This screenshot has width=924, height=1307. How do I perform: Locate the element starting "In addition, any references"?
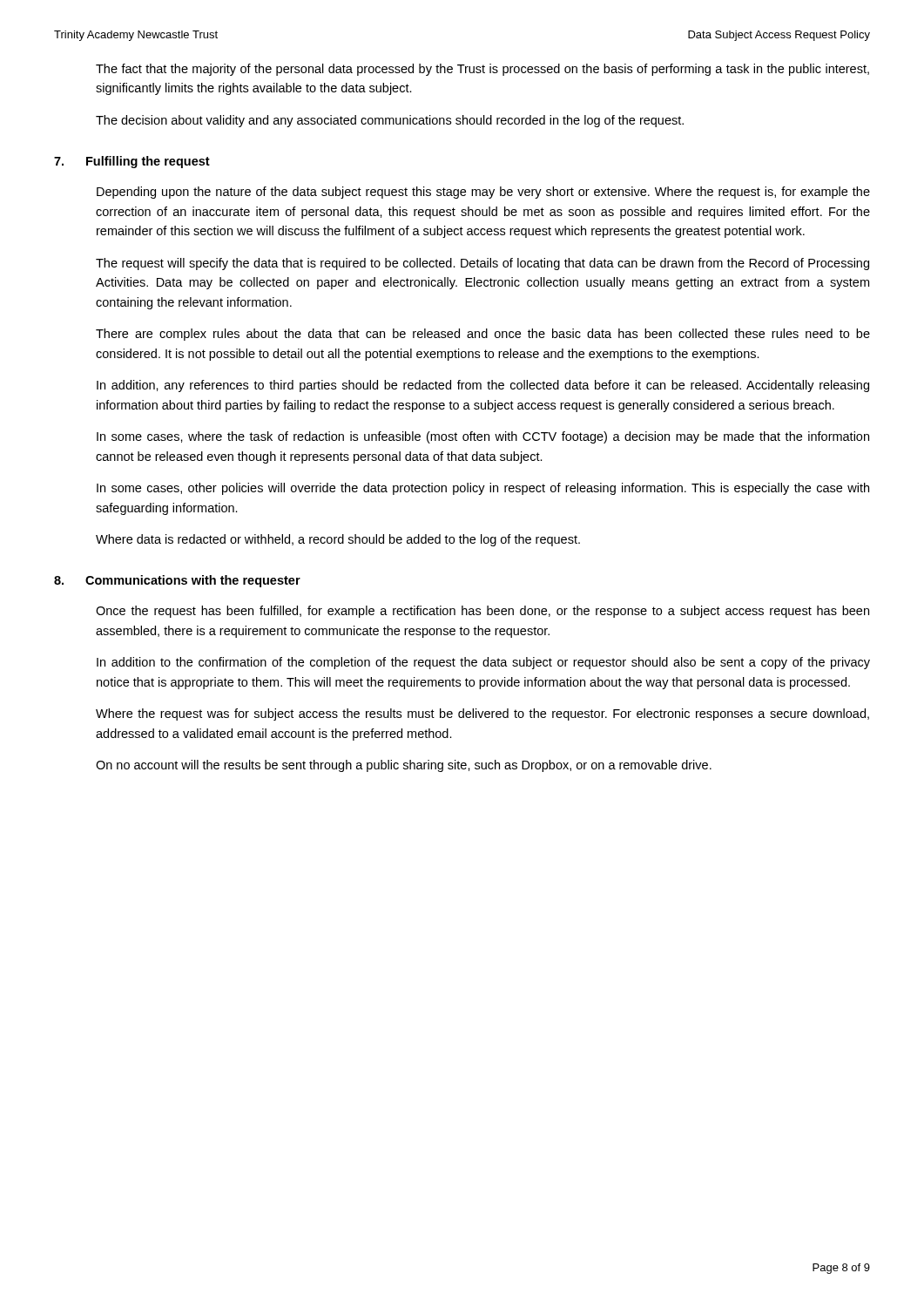pos(483,395)
